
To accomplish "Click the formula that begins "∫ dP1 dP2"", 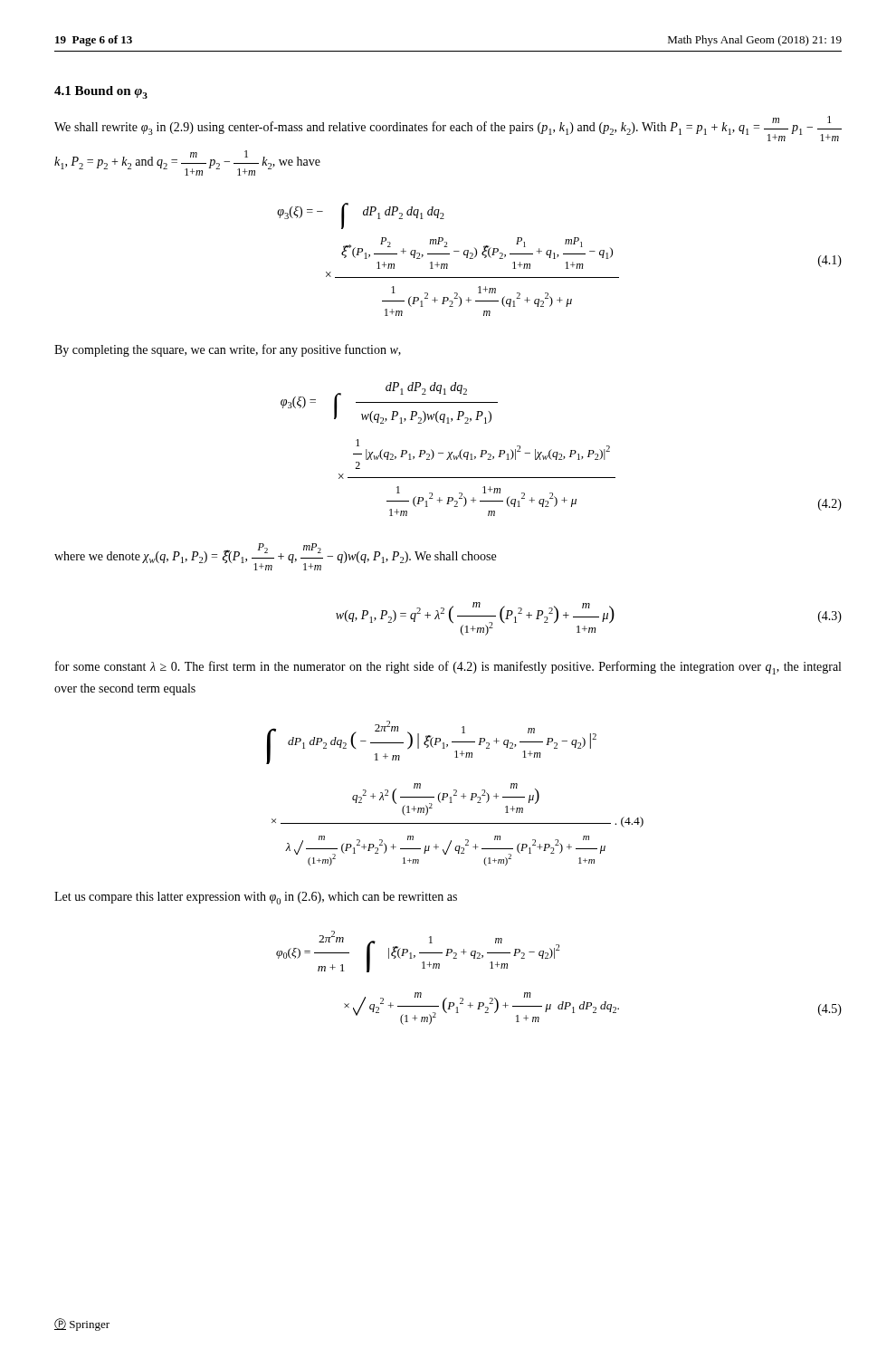I will (x=448, y=793).
